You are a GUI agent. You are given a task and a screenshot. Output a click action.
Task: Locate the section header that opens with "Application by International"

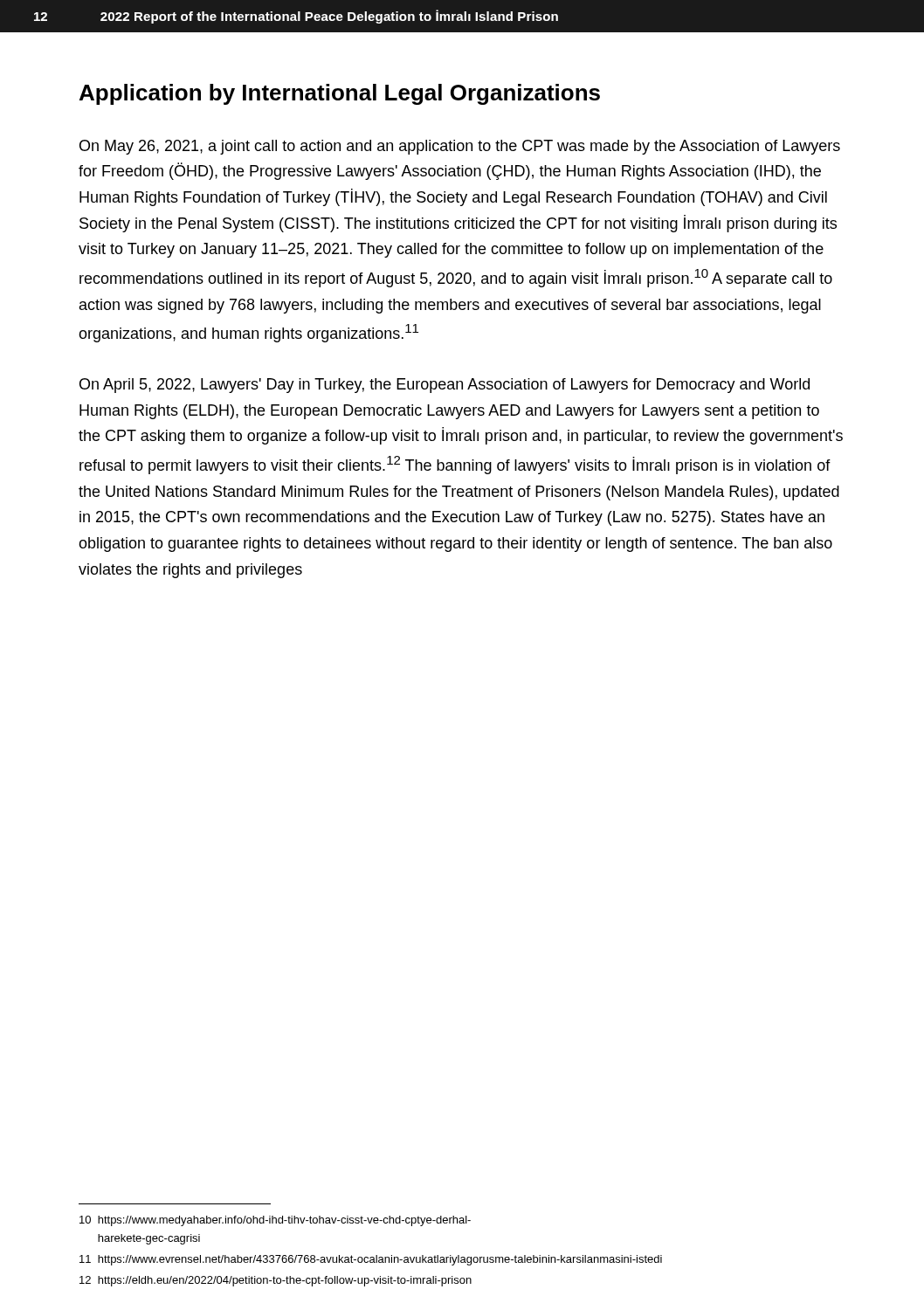point(340,93)
